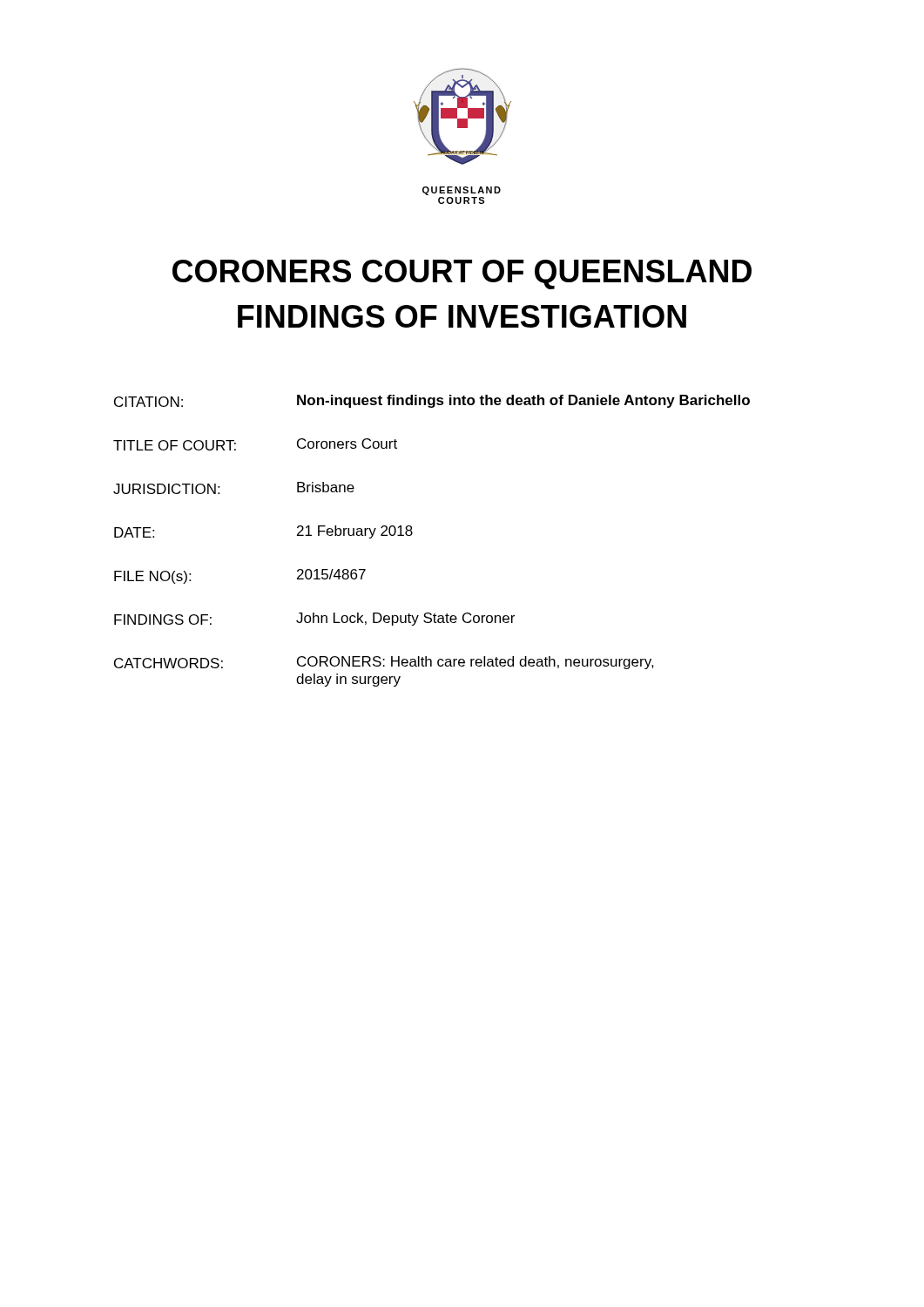This screenshot has width=924, height=1307.
Task: Find a table
Action: pos(484,540)
